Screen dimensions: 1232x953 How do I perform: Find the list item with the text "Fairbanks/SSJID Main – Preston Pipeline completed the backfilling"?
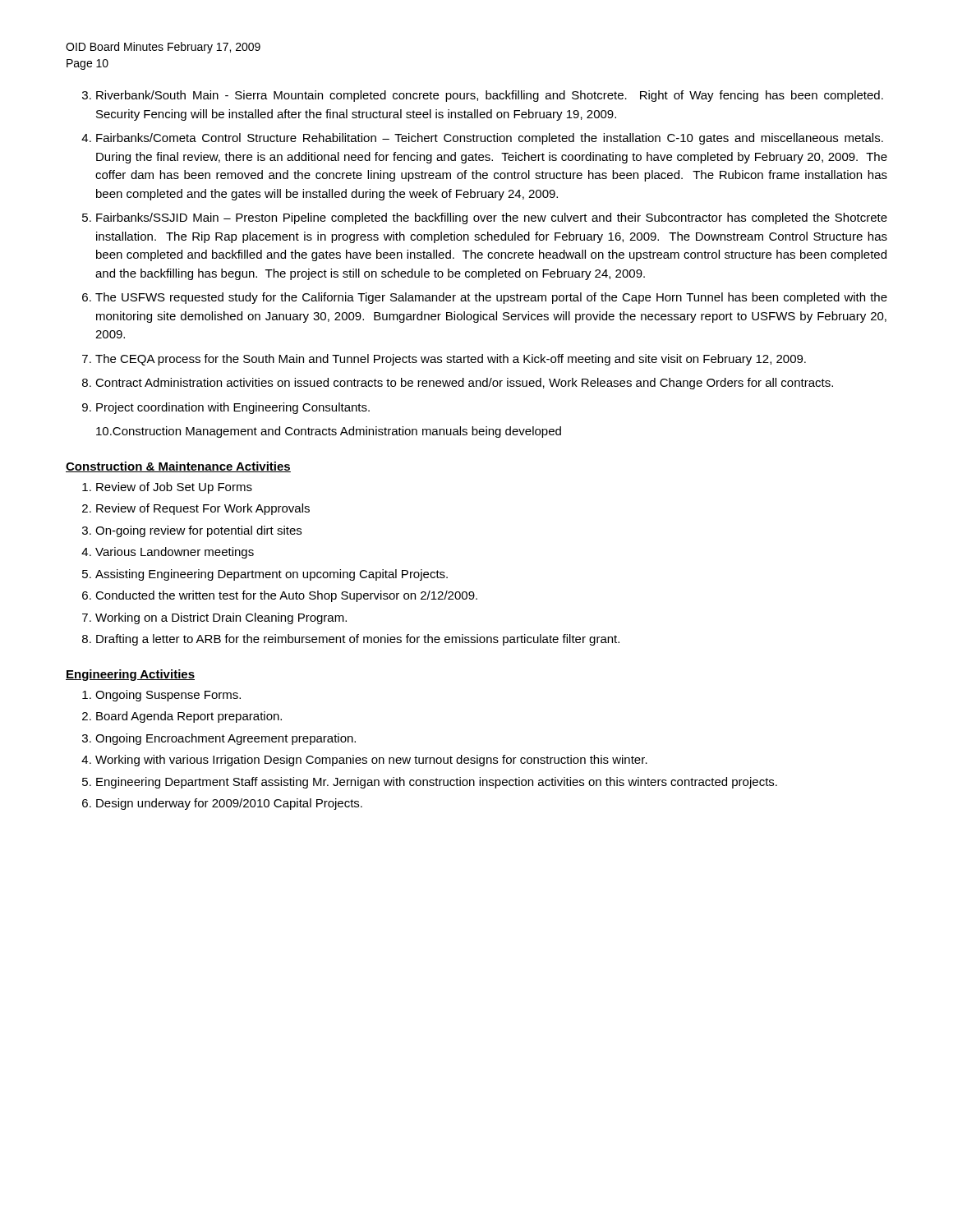pyautogui.click(x=491, y=246)
